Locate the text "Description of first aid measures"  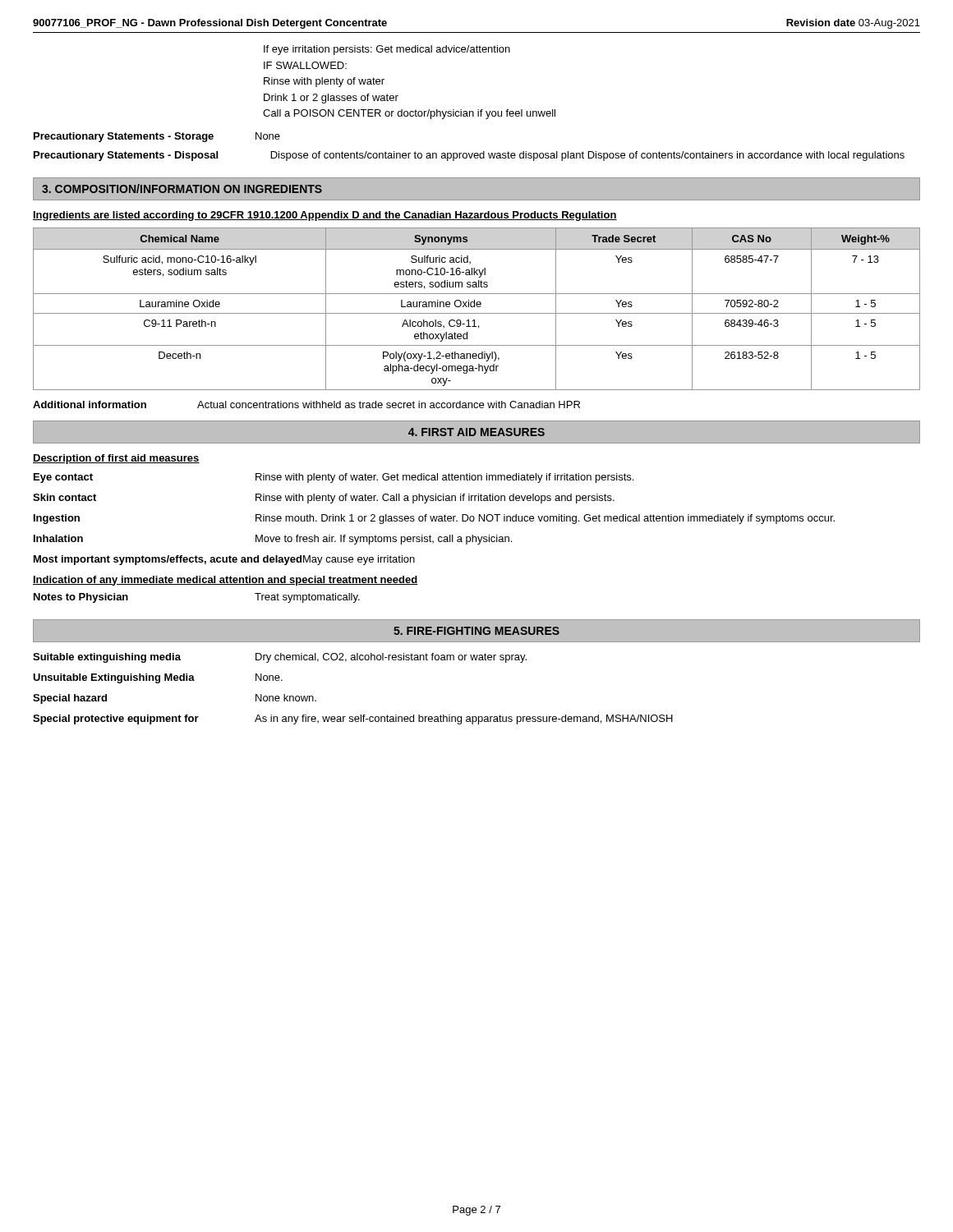pos(116,457)
